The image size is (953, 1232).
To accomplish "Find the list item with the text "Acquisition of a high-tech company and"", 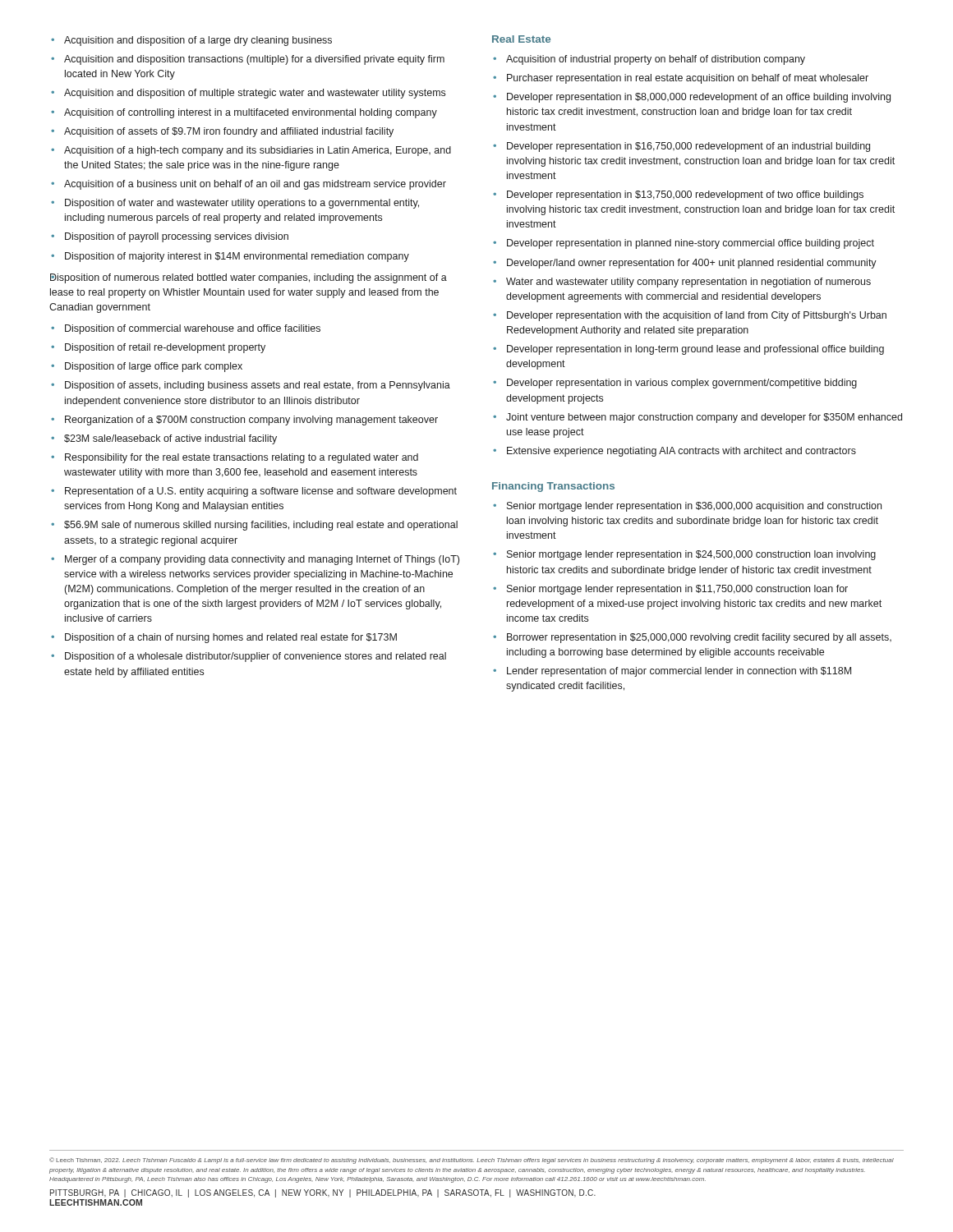I will [255, 158].
